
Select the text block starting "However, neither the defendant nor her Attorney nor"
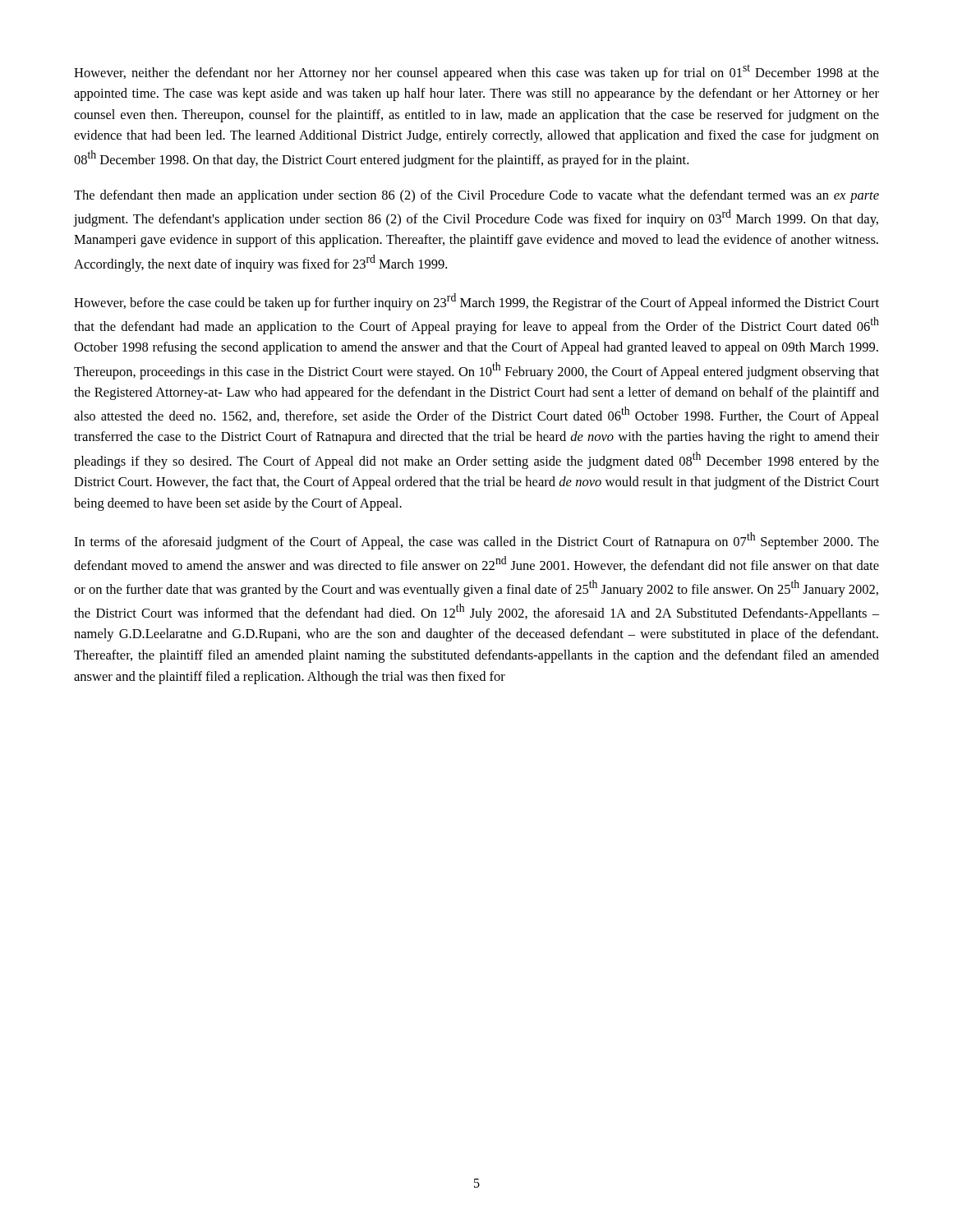(476, 114)
